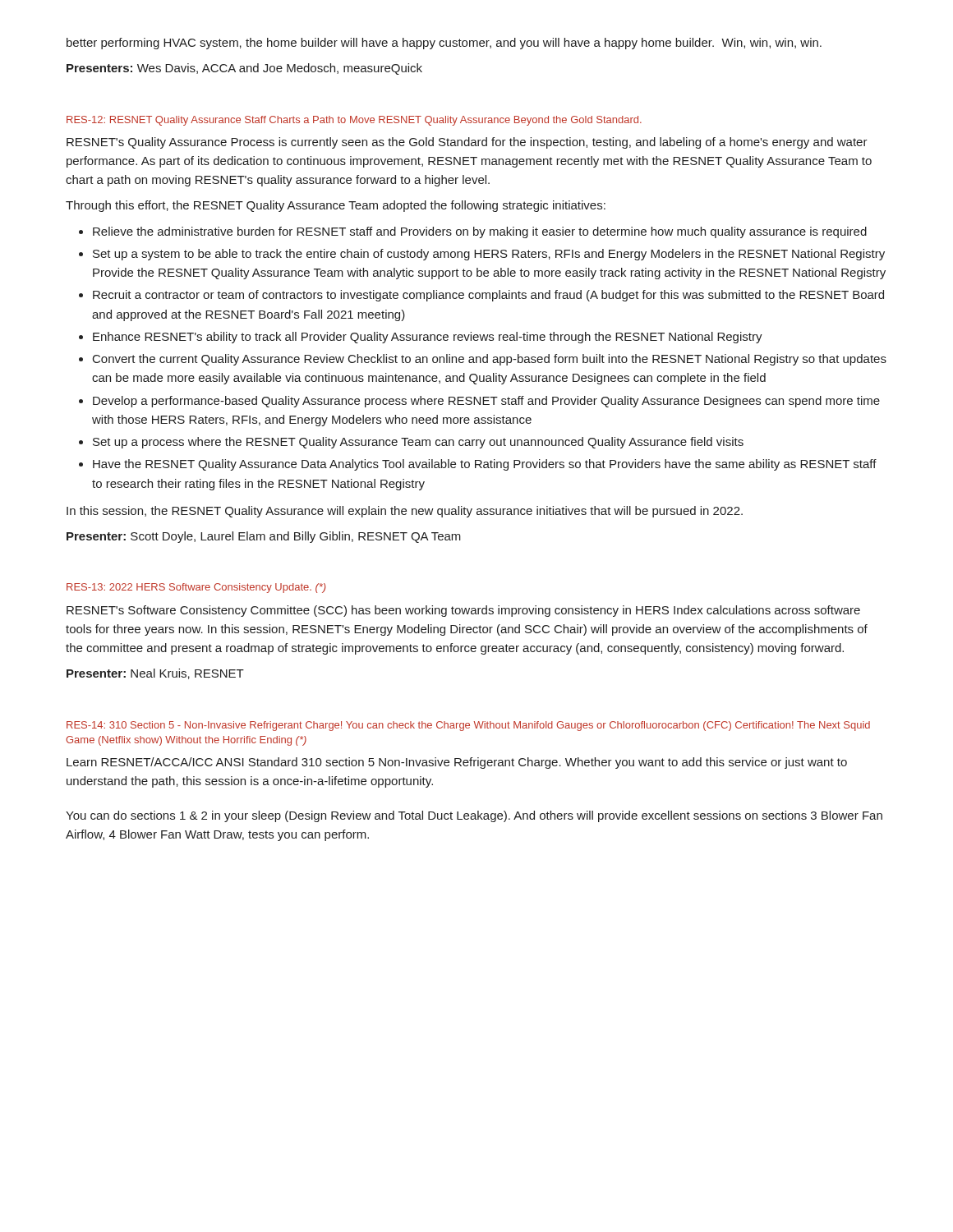Point to the section header beginning "RES-14: 310 Section 5 -"
Image resolution: width=953 pixels, height=1232 pixels.
pos(468,732)
